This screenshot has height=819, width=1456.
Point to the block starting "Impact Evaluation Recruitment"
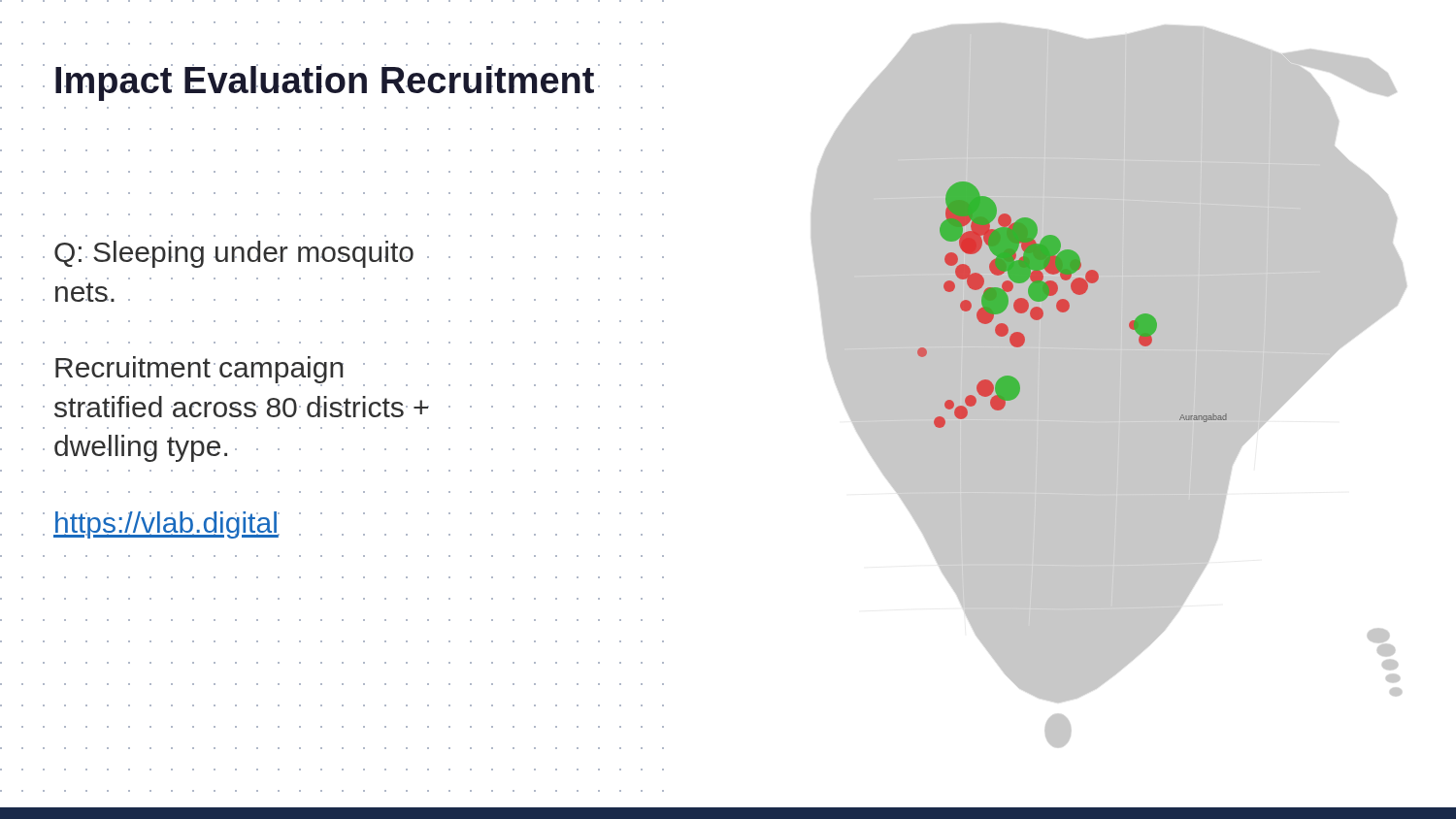point(325,81)
